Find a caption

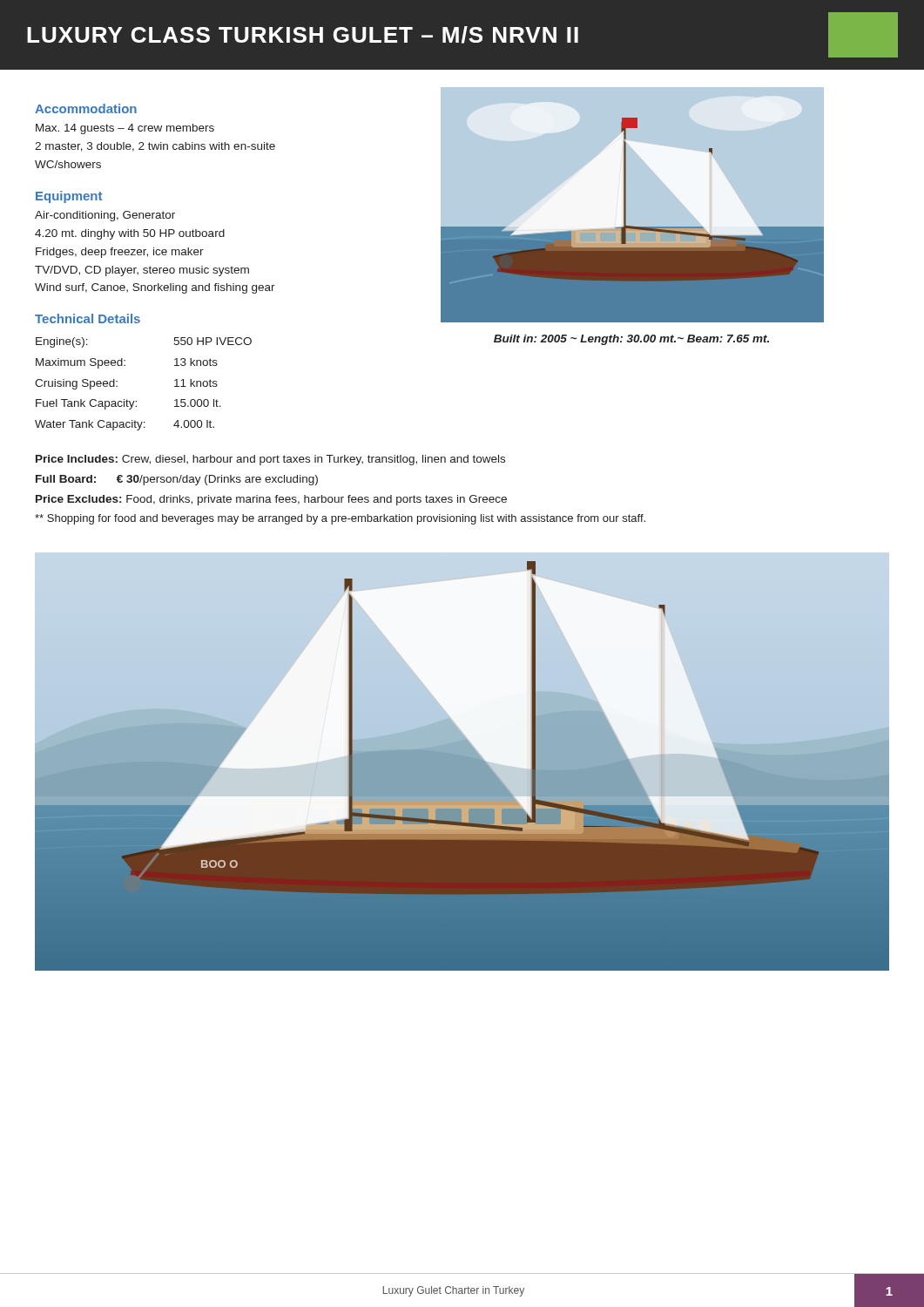[x=632, y=339]
